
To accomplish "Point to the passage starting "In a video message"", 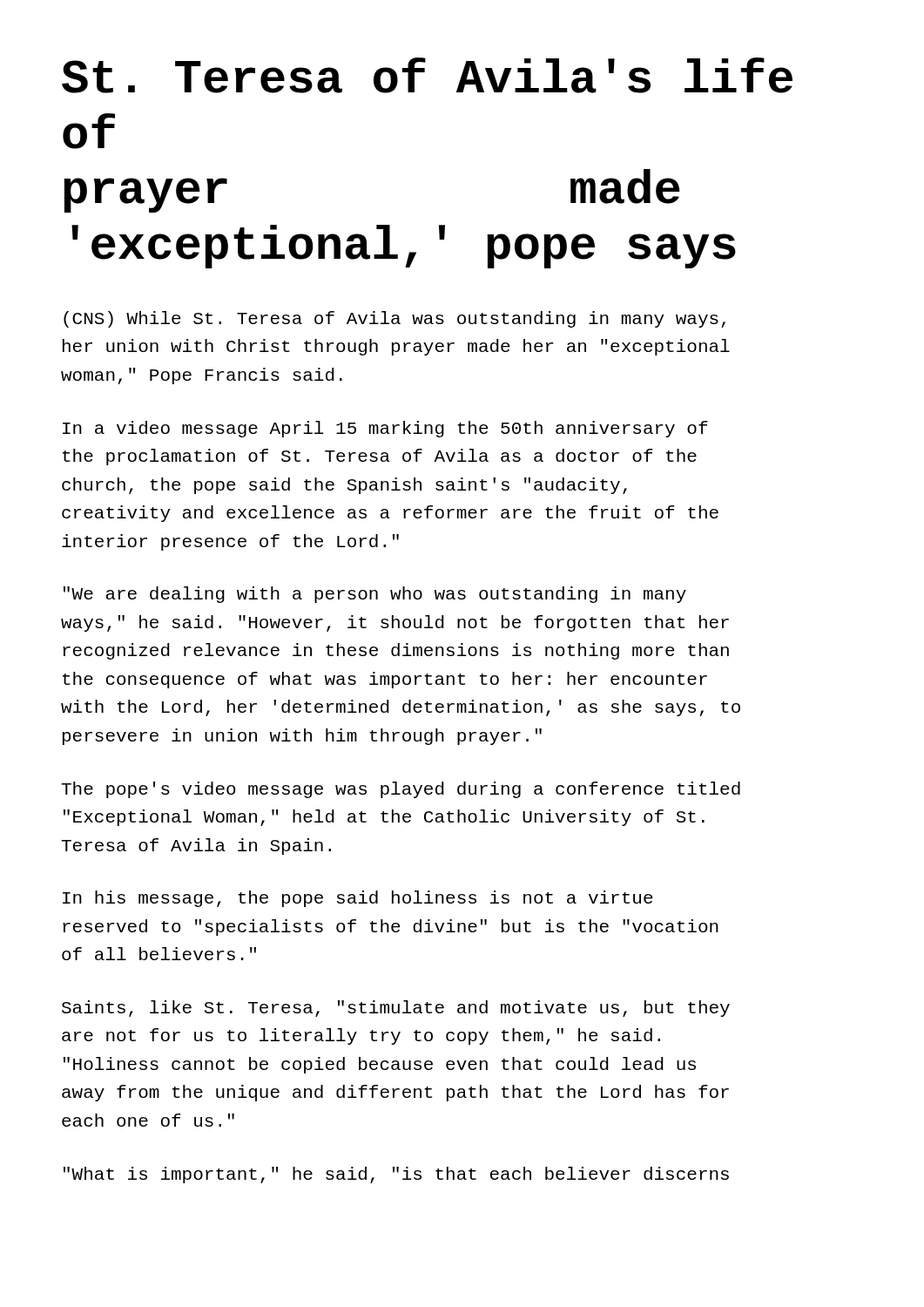I will [x=390, y=485].
